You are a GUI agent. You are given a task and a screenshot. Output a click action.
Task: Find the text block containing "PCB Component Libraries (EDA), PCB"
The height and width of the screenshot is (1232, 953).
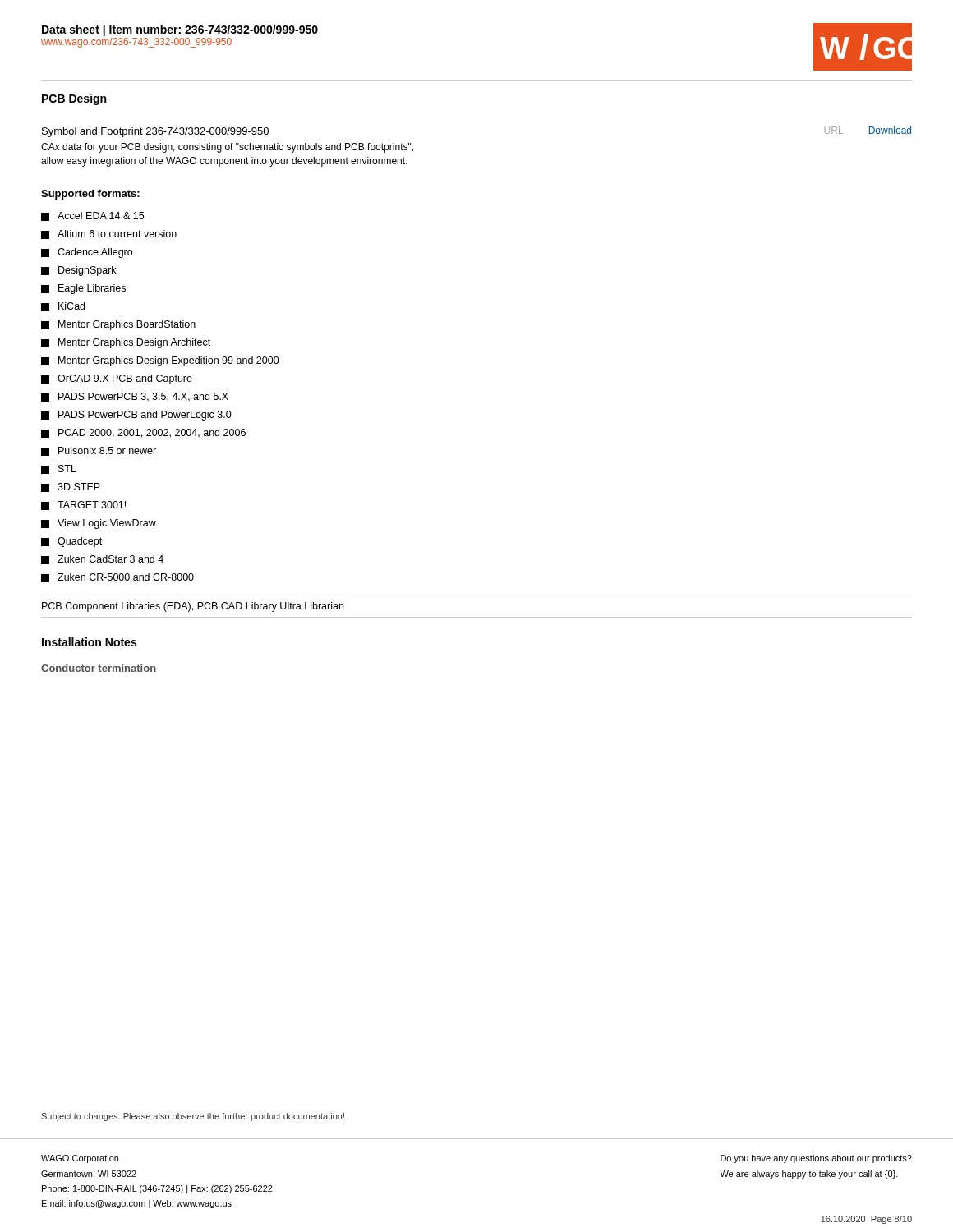click(193, 606)
